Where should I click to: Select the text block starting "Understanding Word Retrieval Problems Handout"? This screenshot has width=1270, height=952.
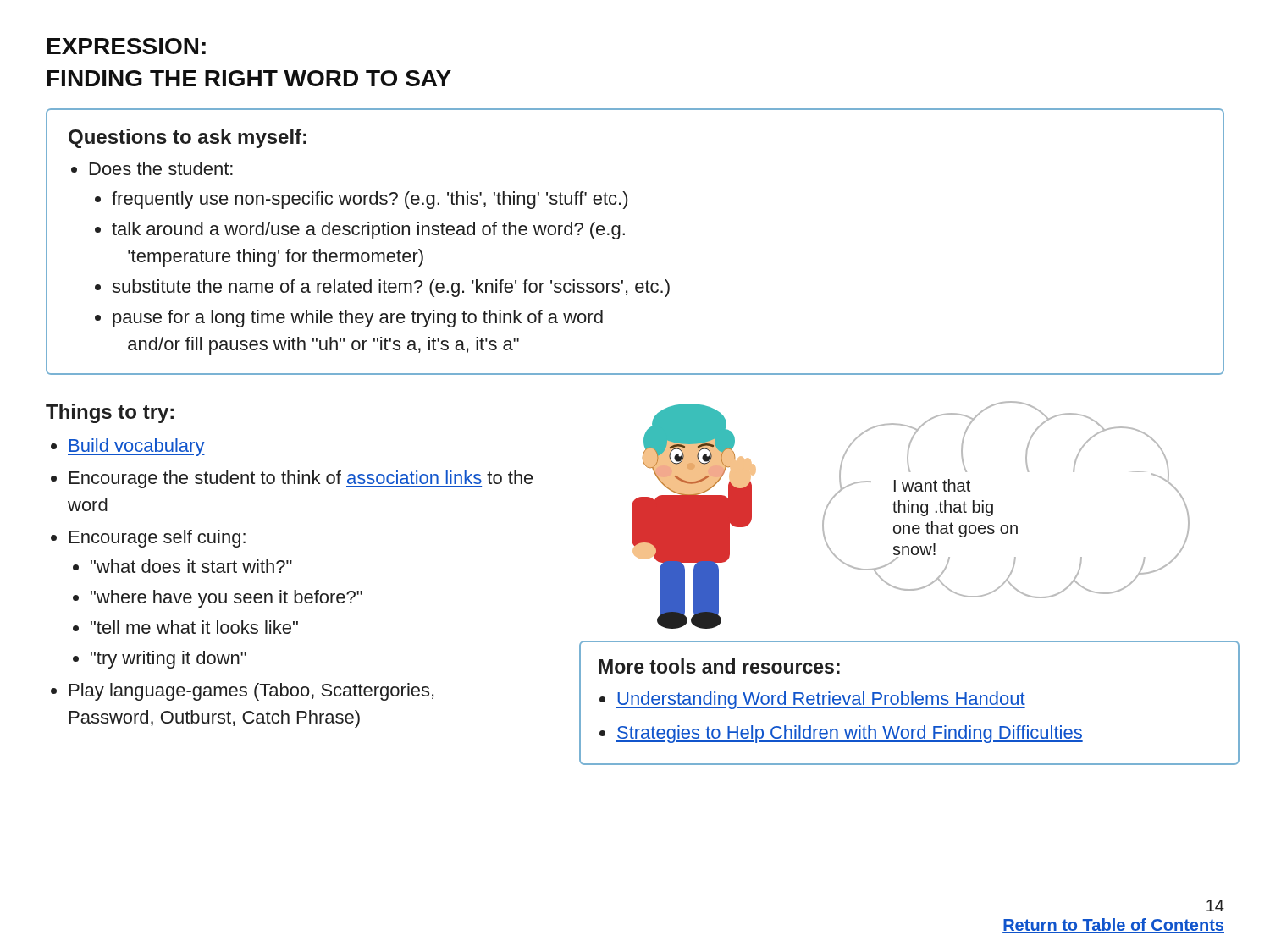[821, 698]
